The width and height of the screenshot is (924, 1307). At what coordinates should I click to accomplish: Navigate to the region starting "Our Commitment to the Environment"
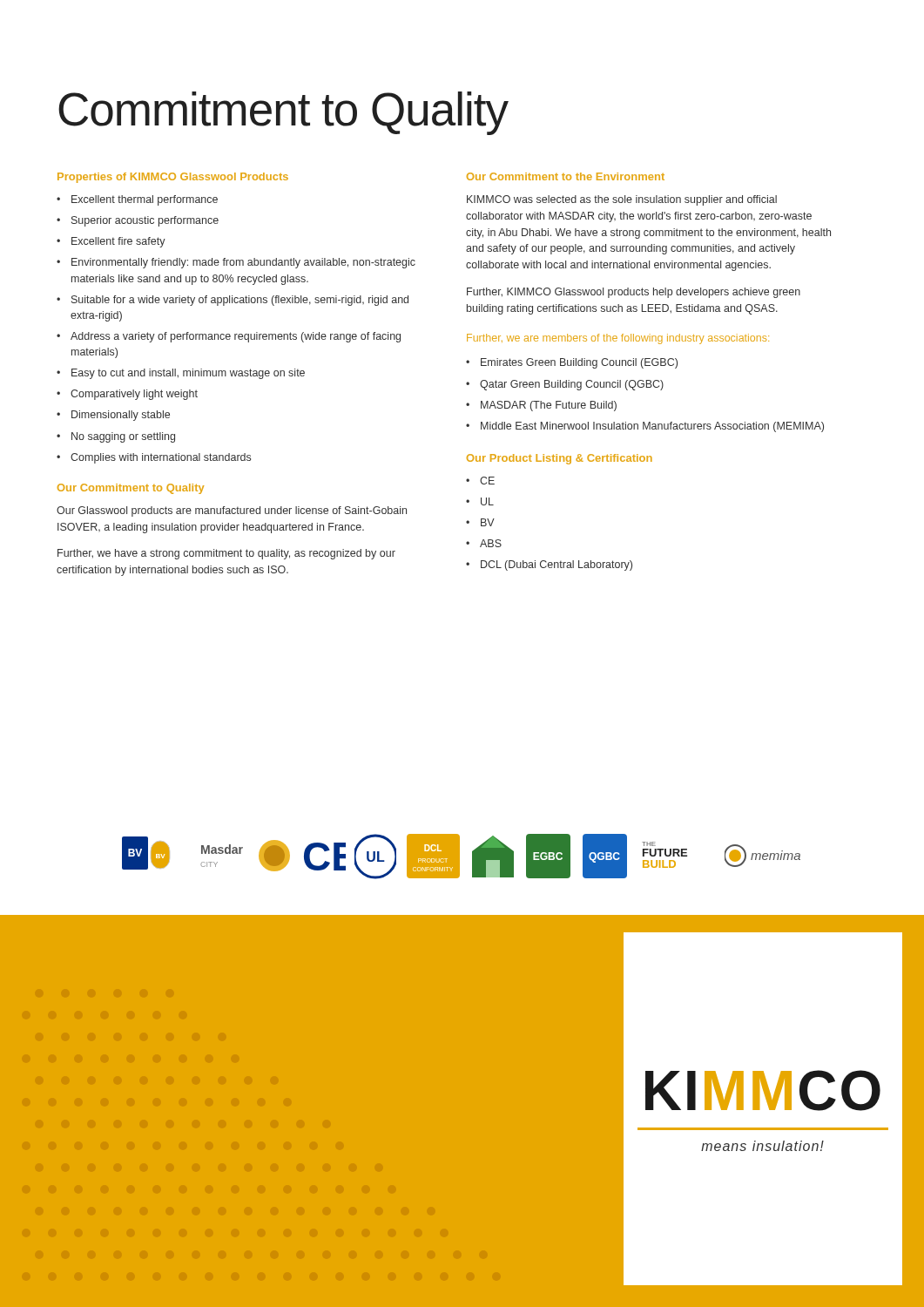(565, 176)
